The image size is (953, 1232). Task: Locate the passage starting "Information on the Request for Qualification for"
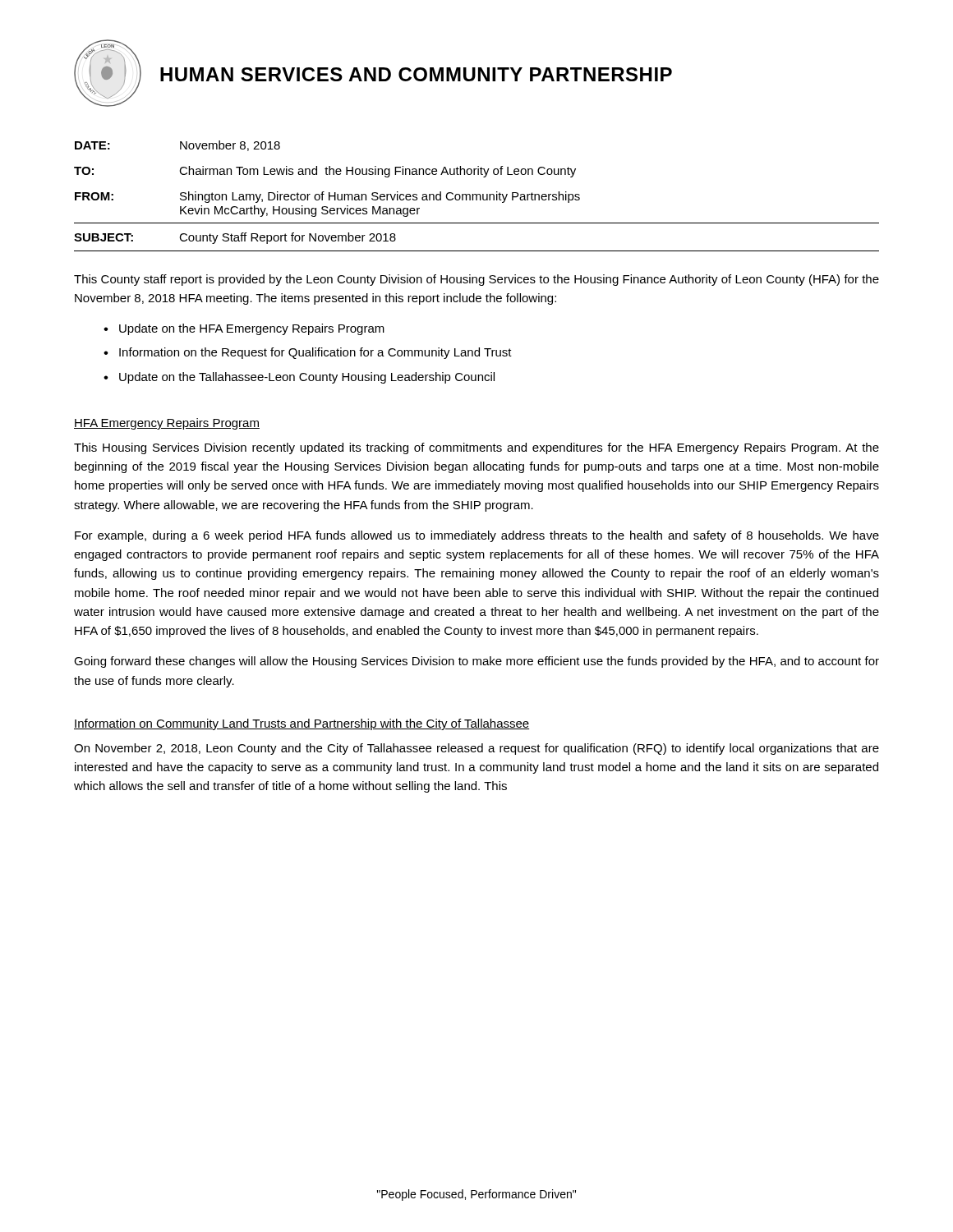pos(315,352)
